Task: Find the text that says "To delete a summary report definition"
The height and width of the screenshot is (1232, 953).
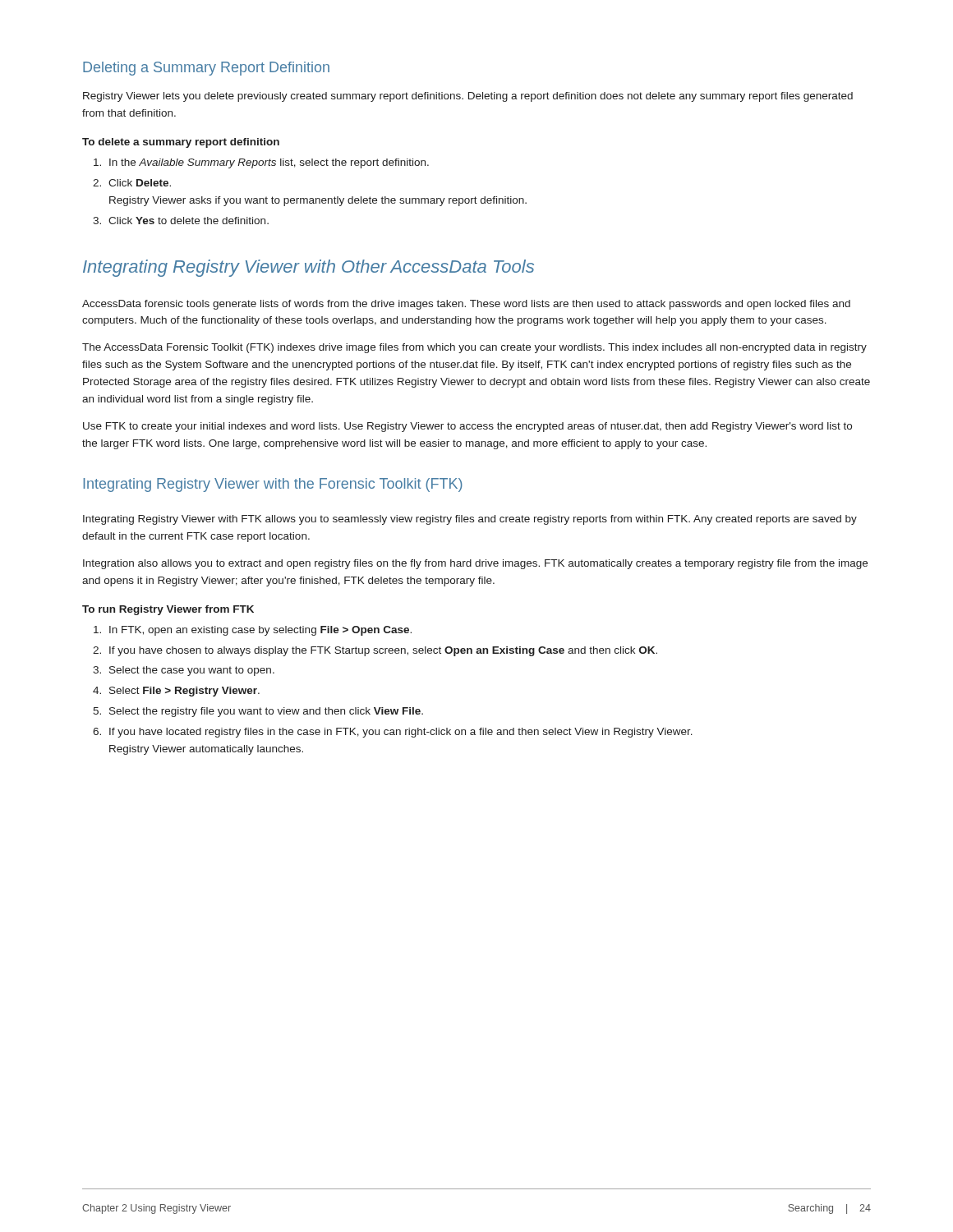Action: (181, 142)
